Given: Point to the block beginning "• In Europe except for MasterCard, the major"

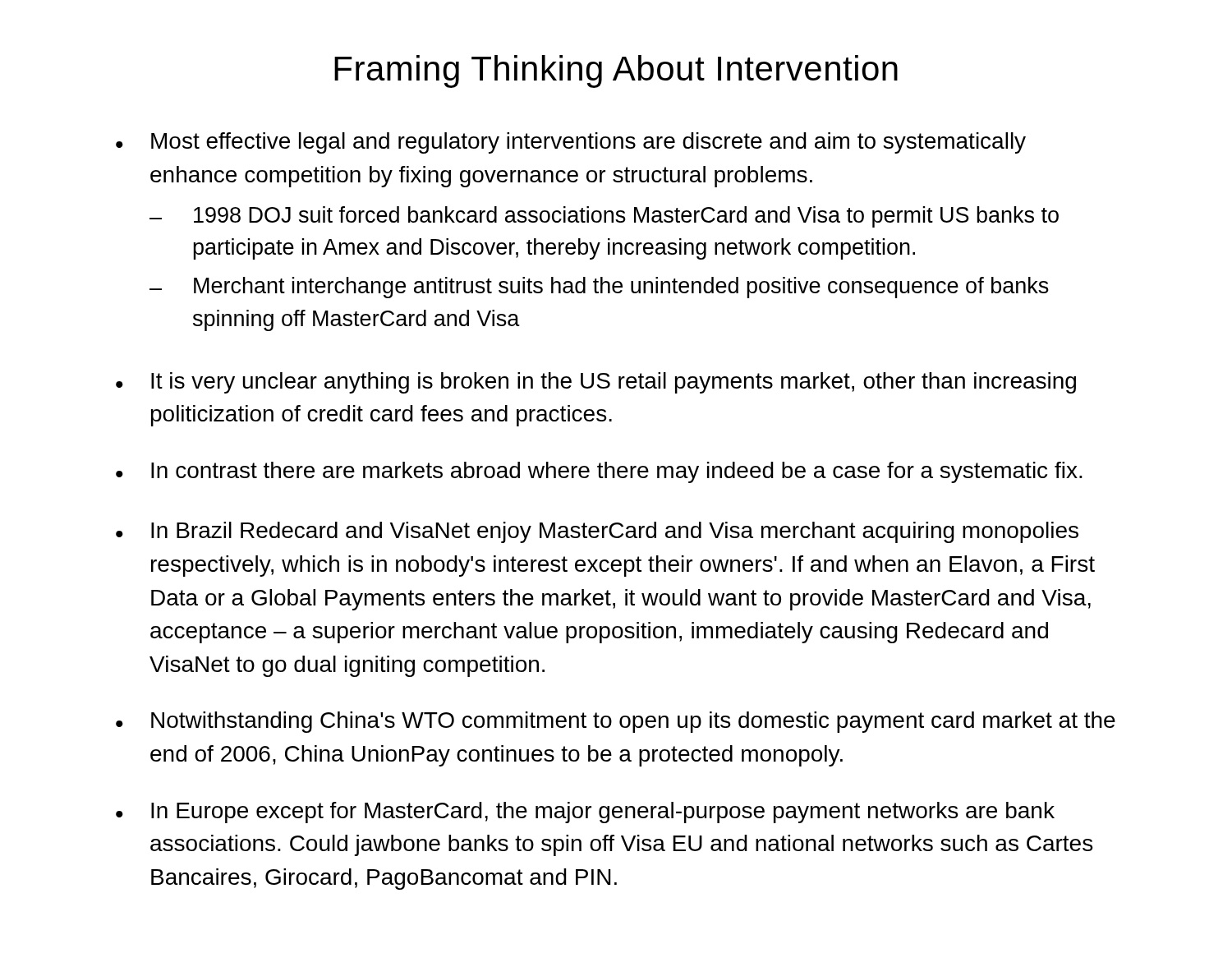Looking at the screenshot, I should [616, 844].
